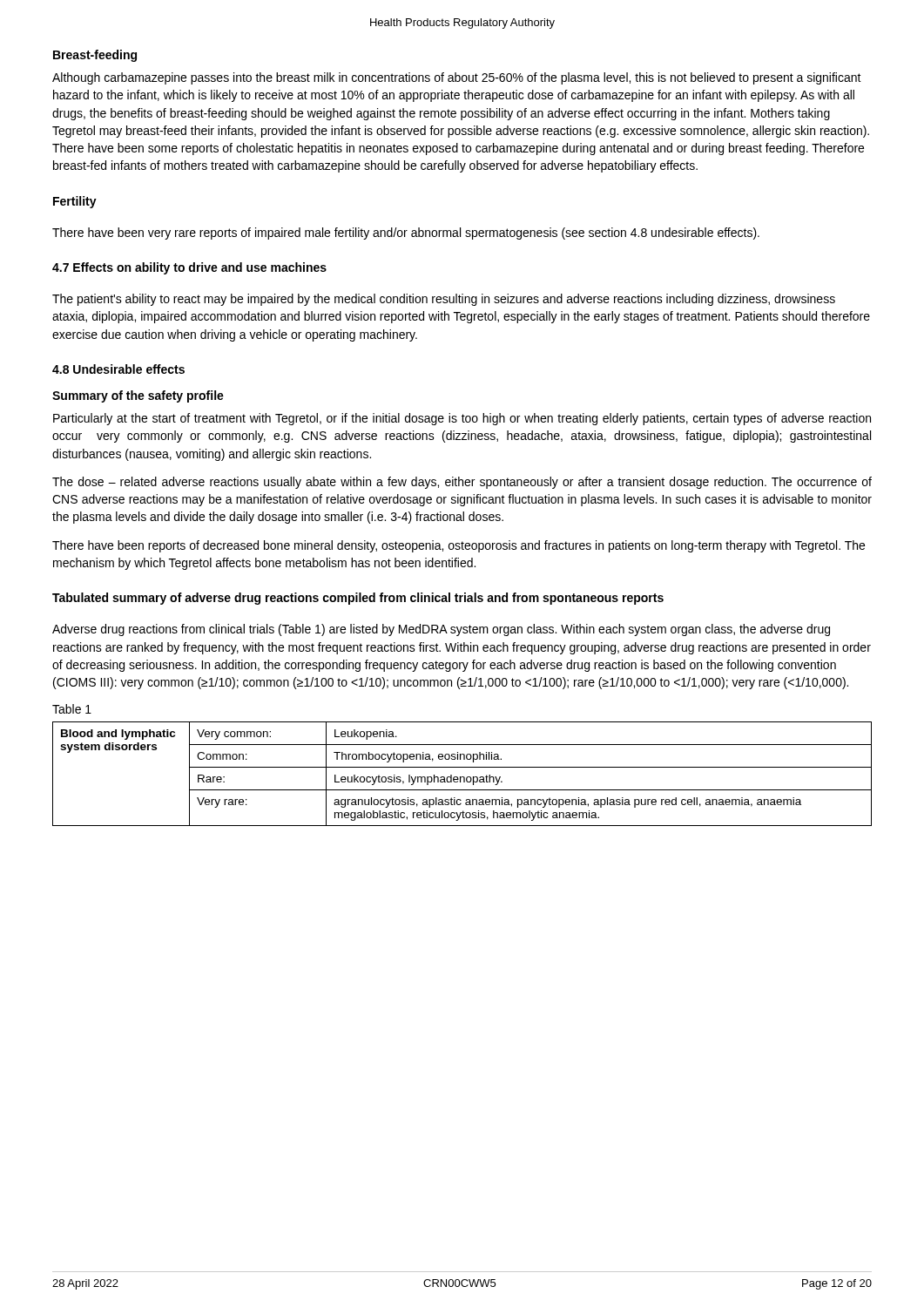Select a table
The image size is (924, 1307).
462,773
